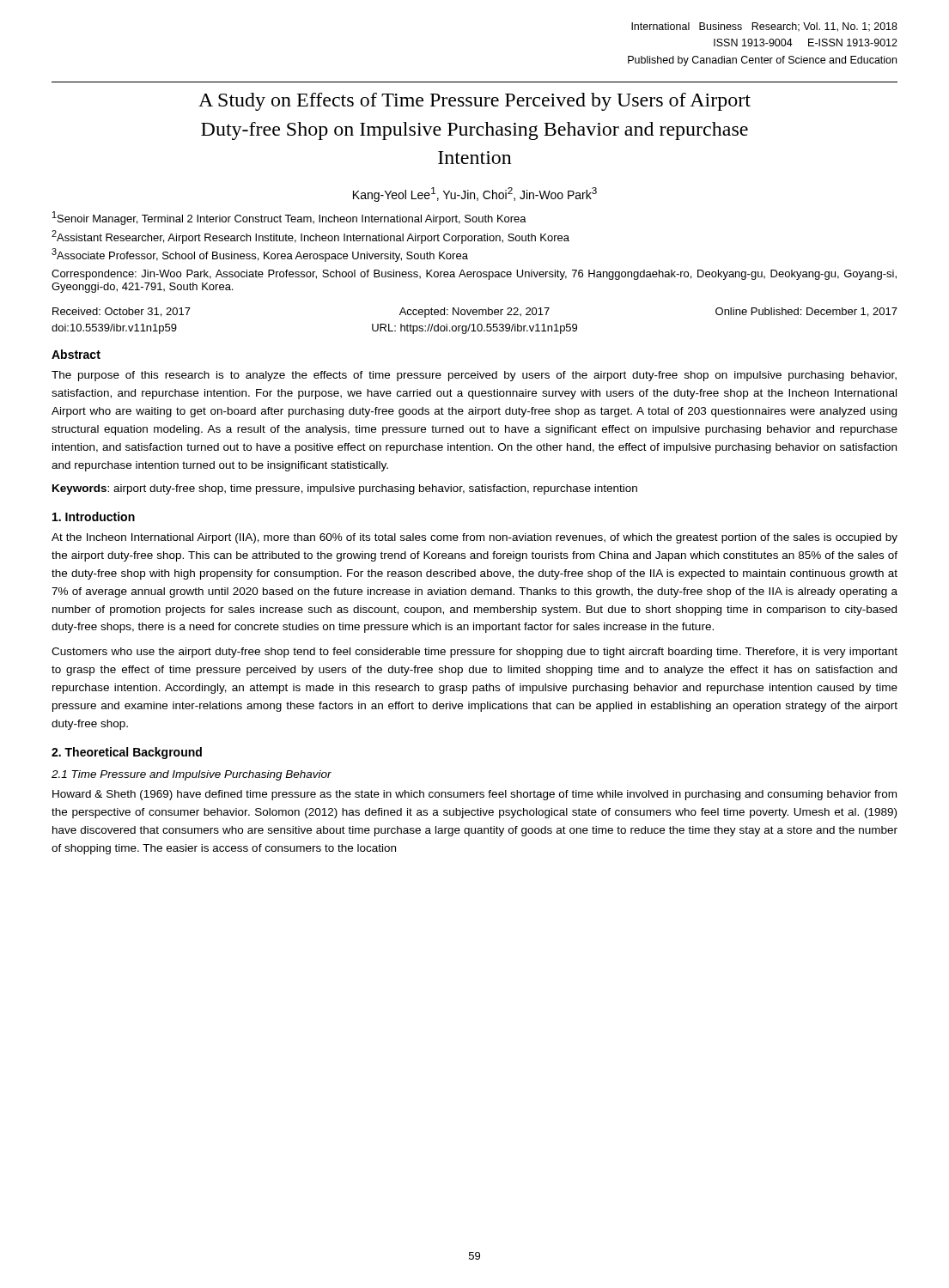Locate the region starting "Customers who use"
This screenshot has width=949, height=1288.
[x=474, y=688]
